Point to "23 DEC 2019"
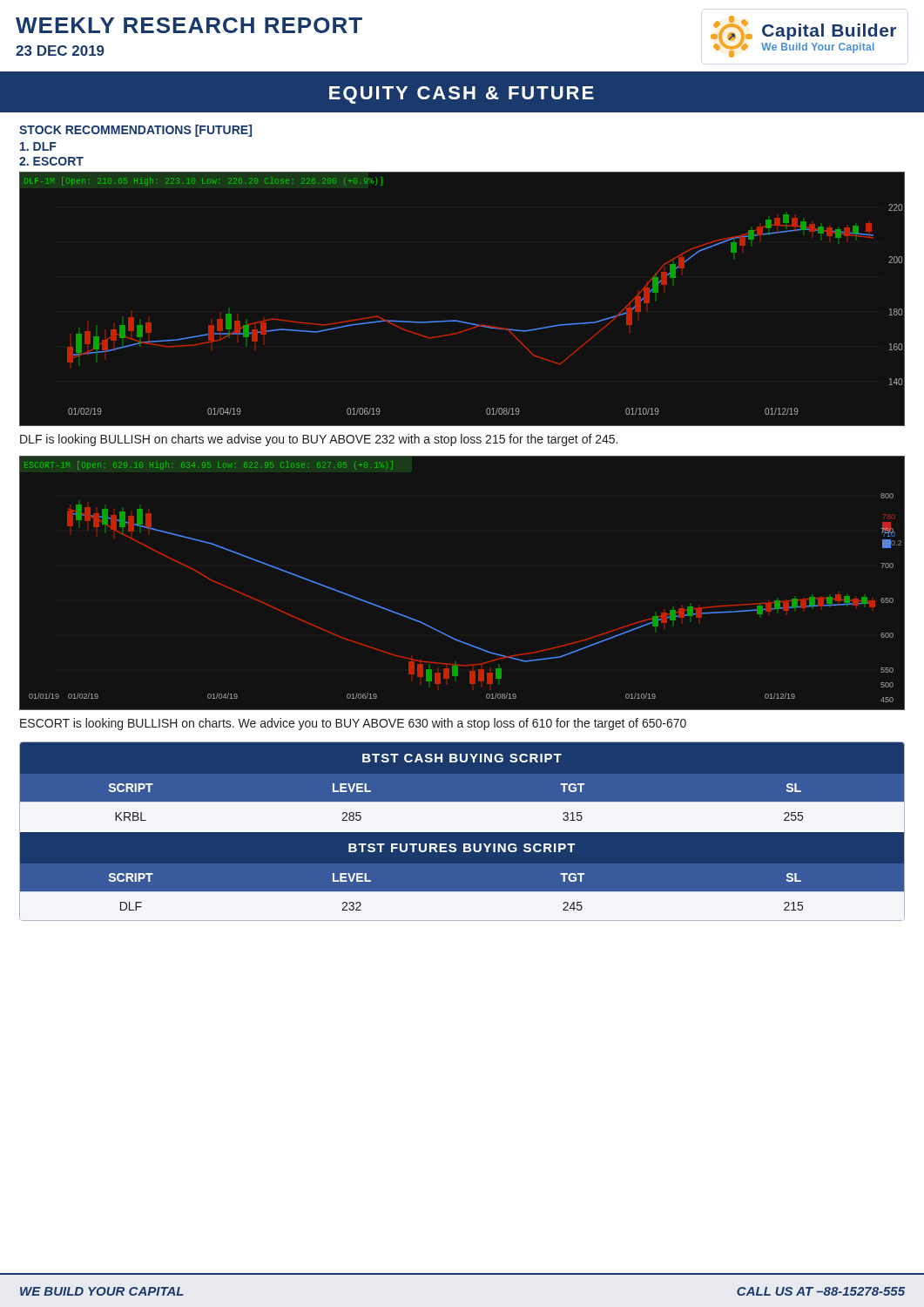The width and height of the screenshot is (924, 1307). pyautogui.click(x=60, y=51)
